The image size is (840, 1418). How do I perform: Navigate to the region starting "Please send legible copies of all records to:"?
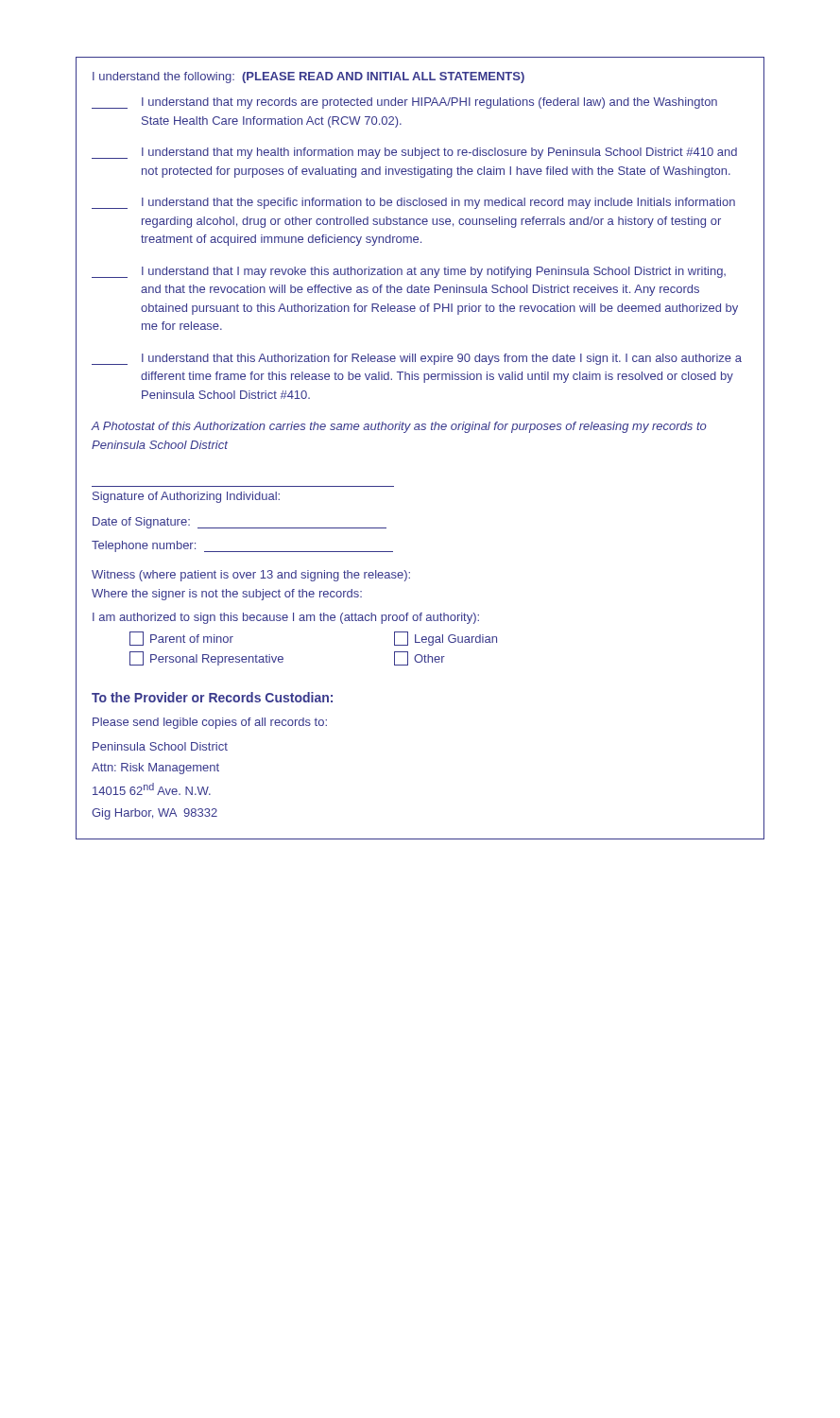click(210, 722)
